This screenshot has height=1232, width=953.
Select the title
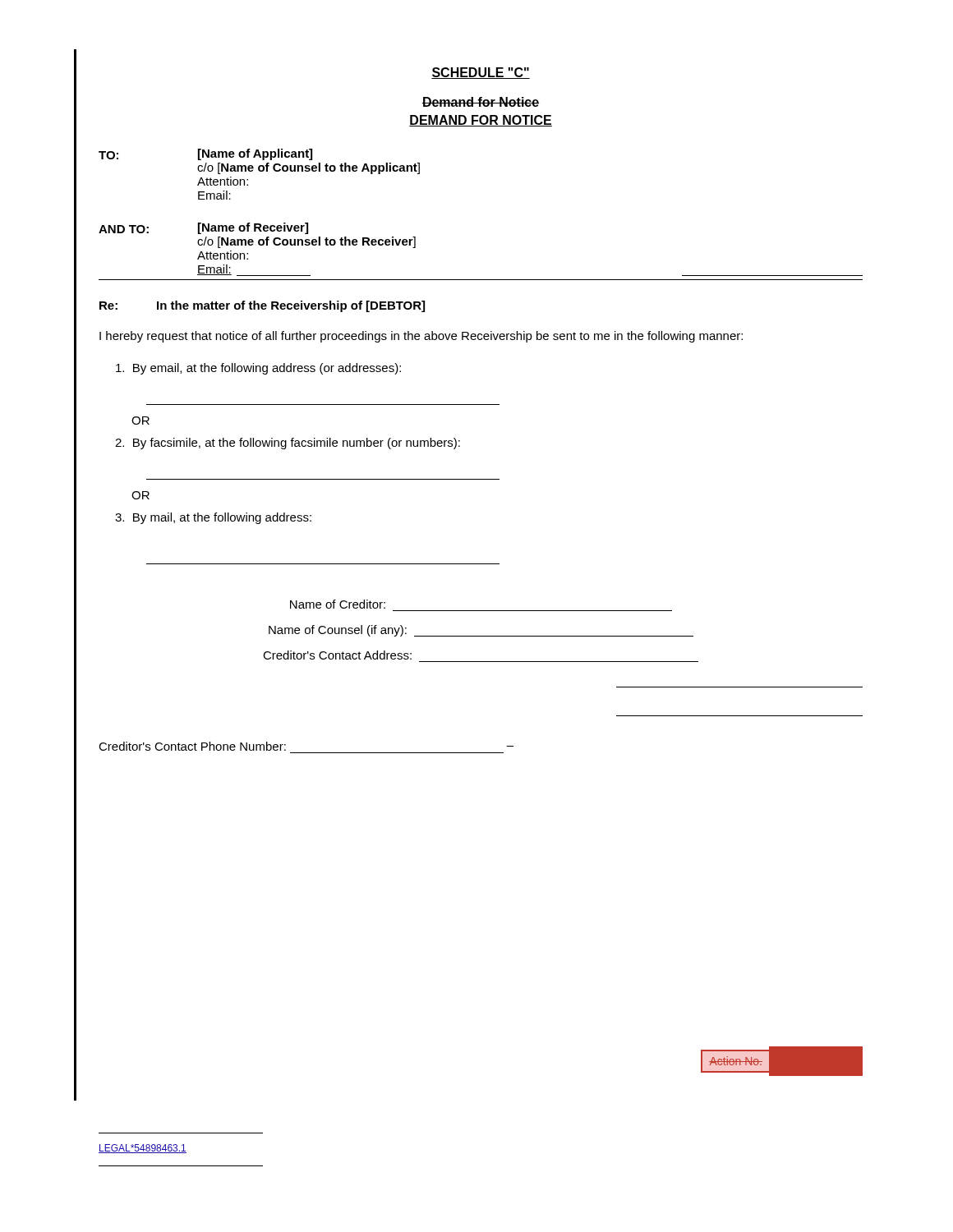481,73
